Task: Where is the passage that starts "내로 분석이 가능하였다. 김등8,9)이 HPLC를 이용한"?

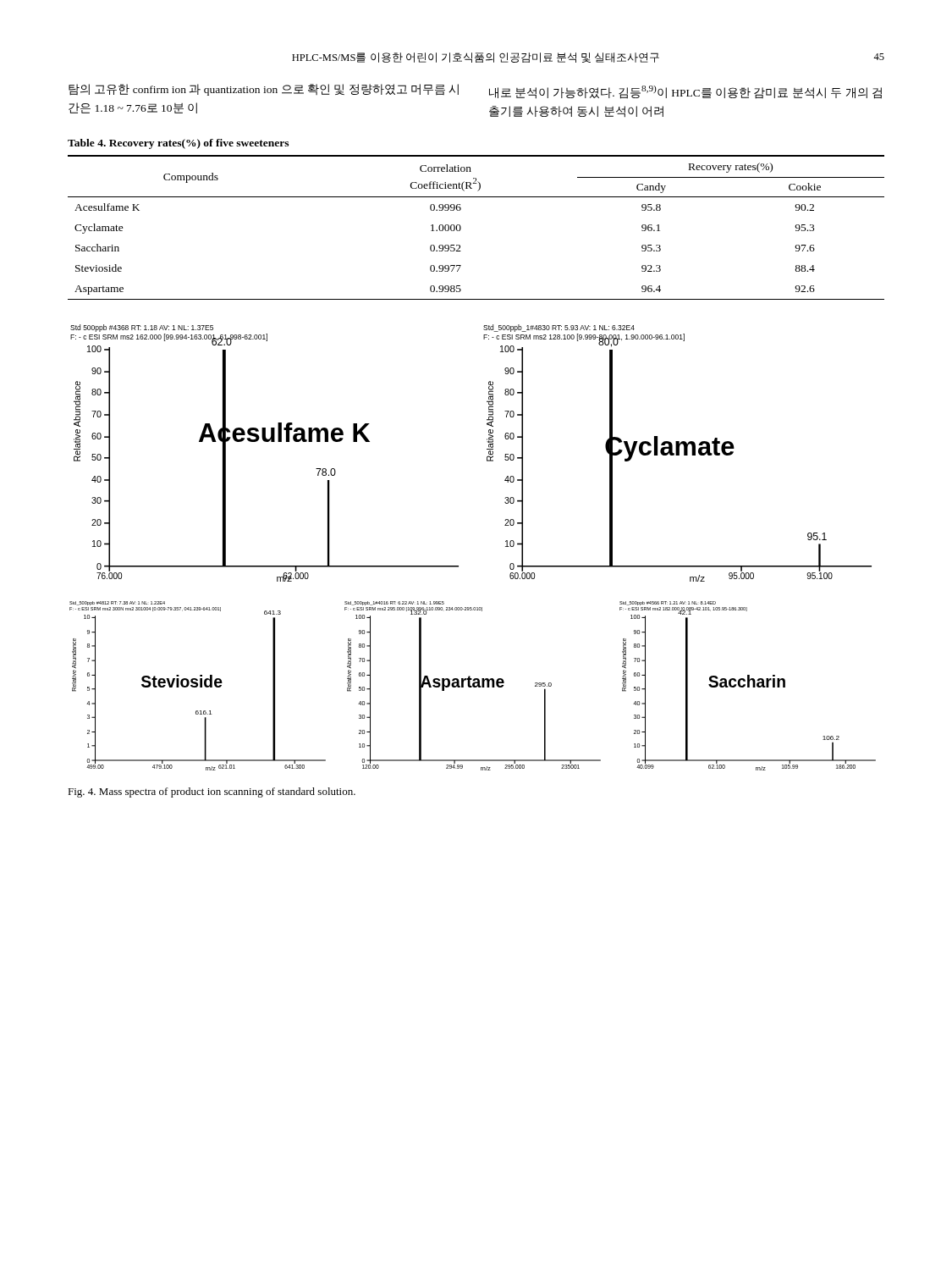Action: pyautogui.click(x=686, y=100)
